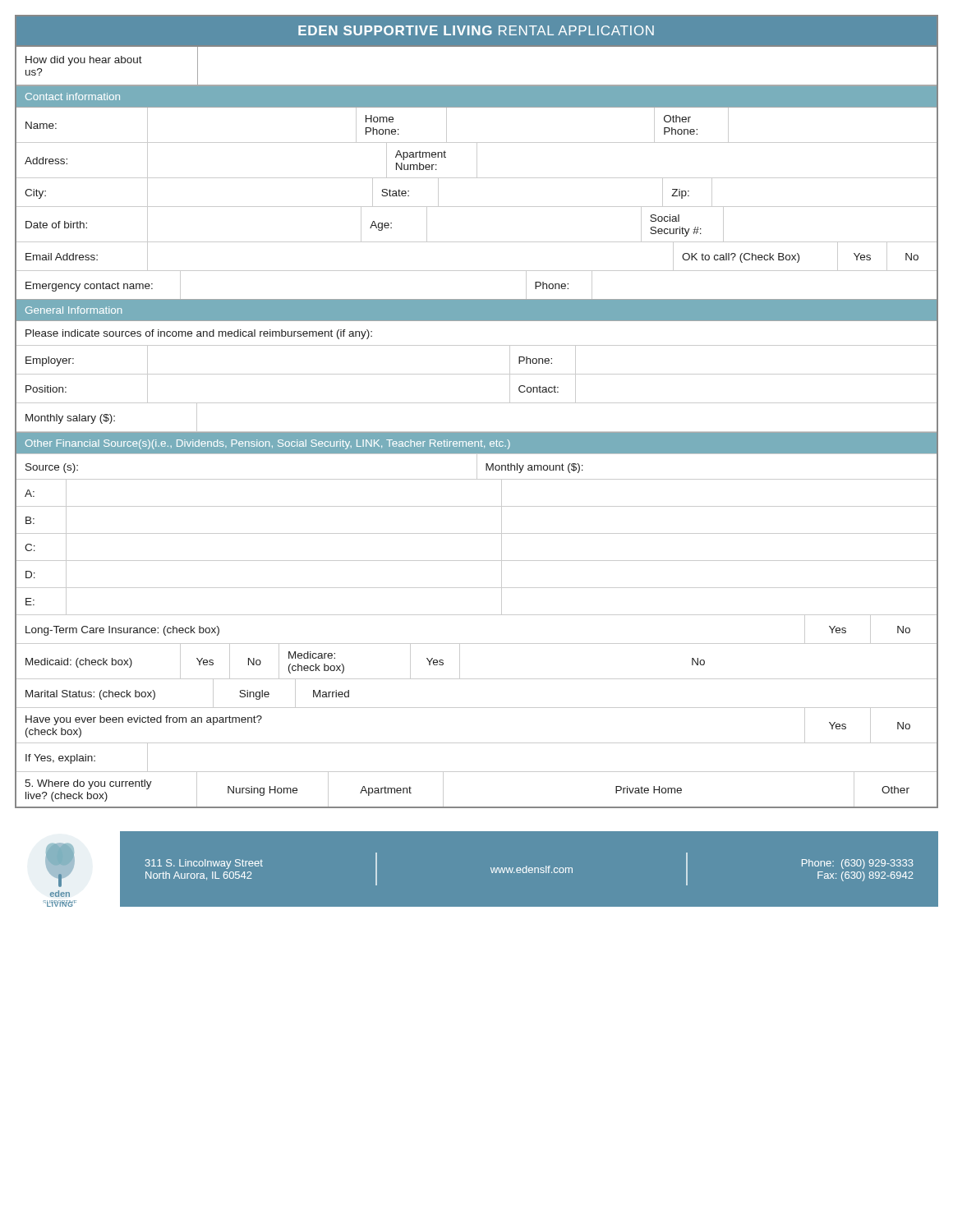Find the section header that reads "Contact information"
Viewport: 953px width, 1232px height.
73,96
